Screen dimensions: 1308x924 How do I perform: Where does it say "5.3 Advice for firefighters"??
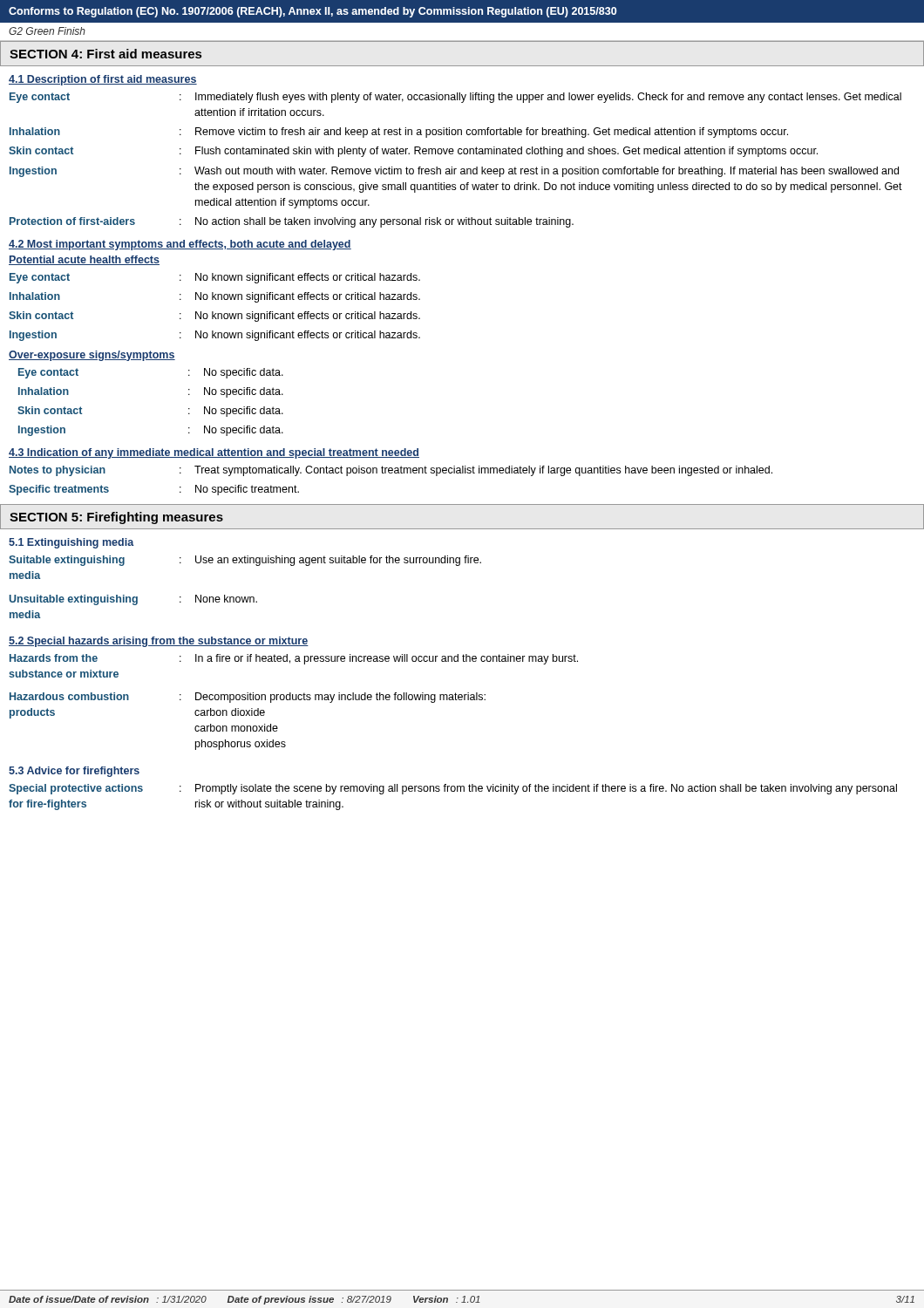74,770
